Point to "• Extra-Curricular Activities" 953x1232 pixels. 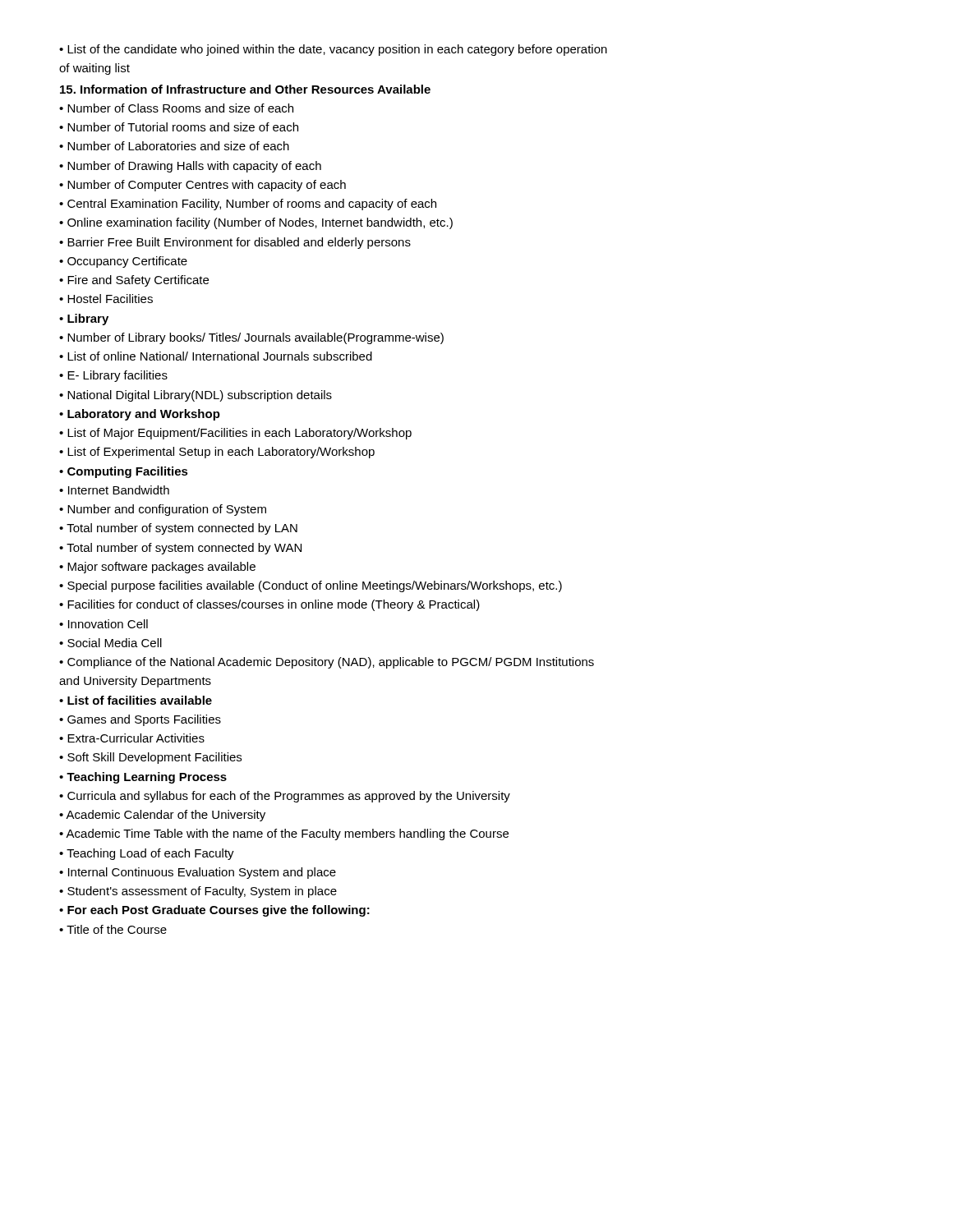pos(132,738)
